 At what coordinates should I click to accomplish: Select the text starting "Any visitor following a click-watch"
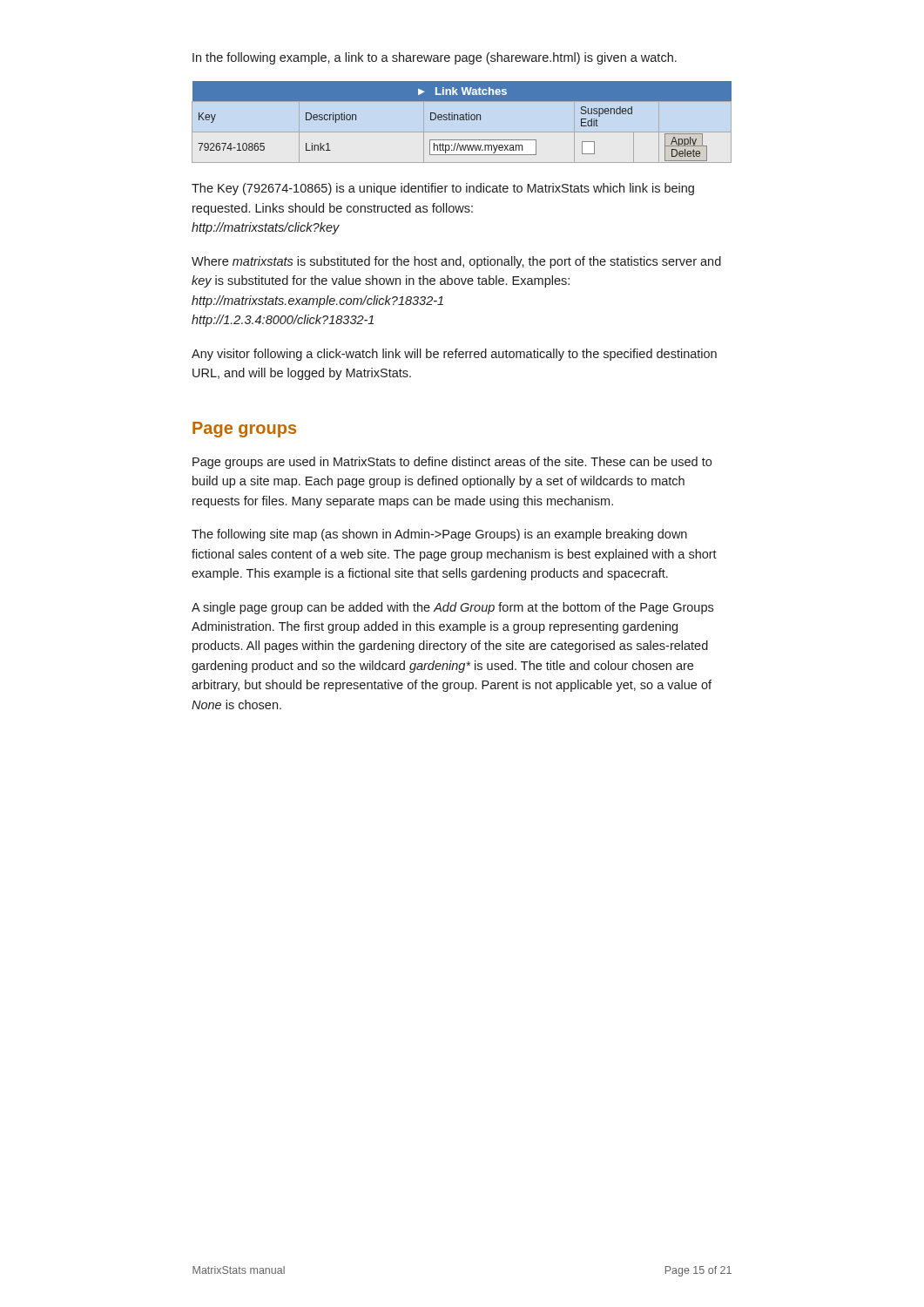point(454,363)
